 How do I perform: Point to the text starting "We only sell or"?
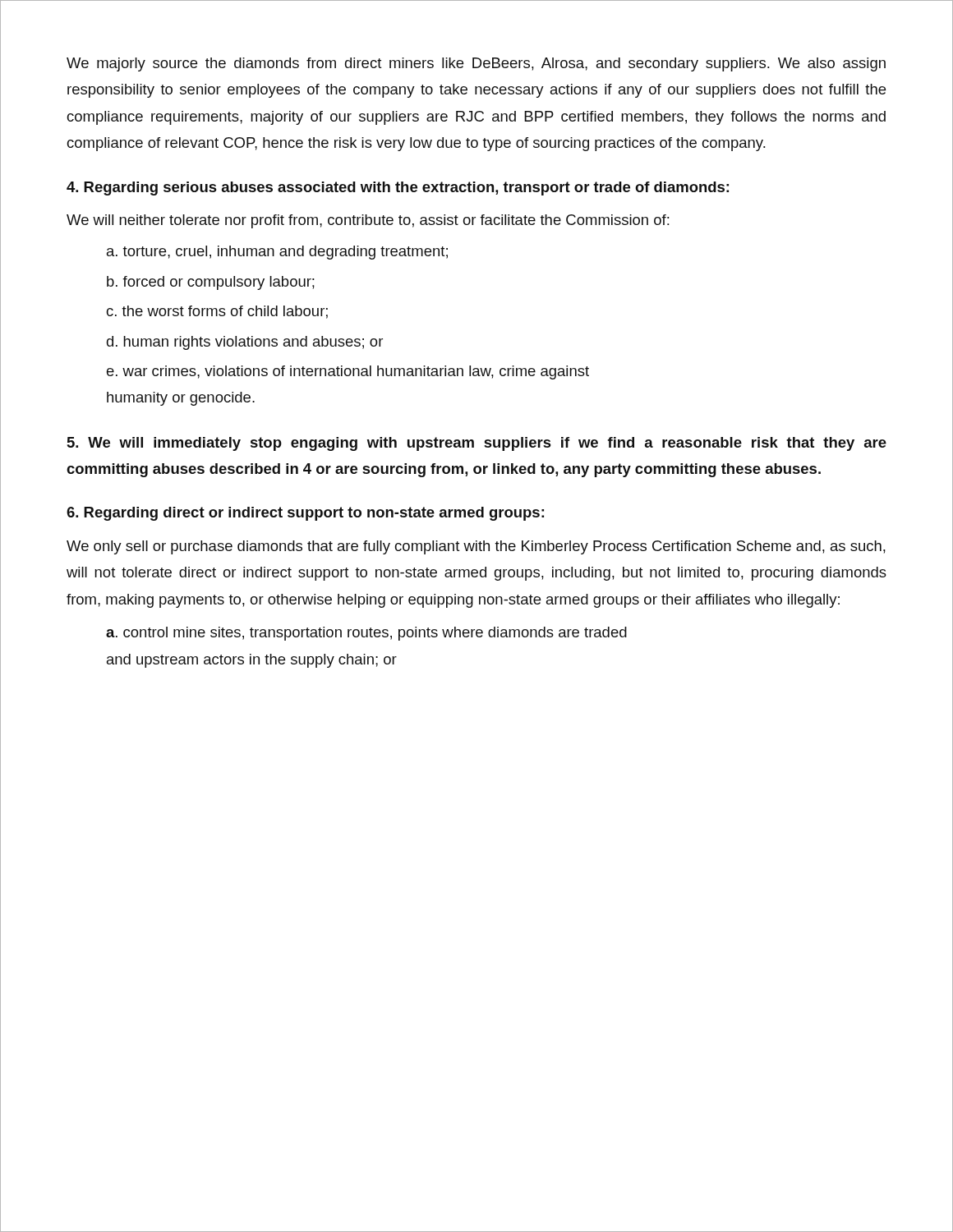click(x=476, y=572)
